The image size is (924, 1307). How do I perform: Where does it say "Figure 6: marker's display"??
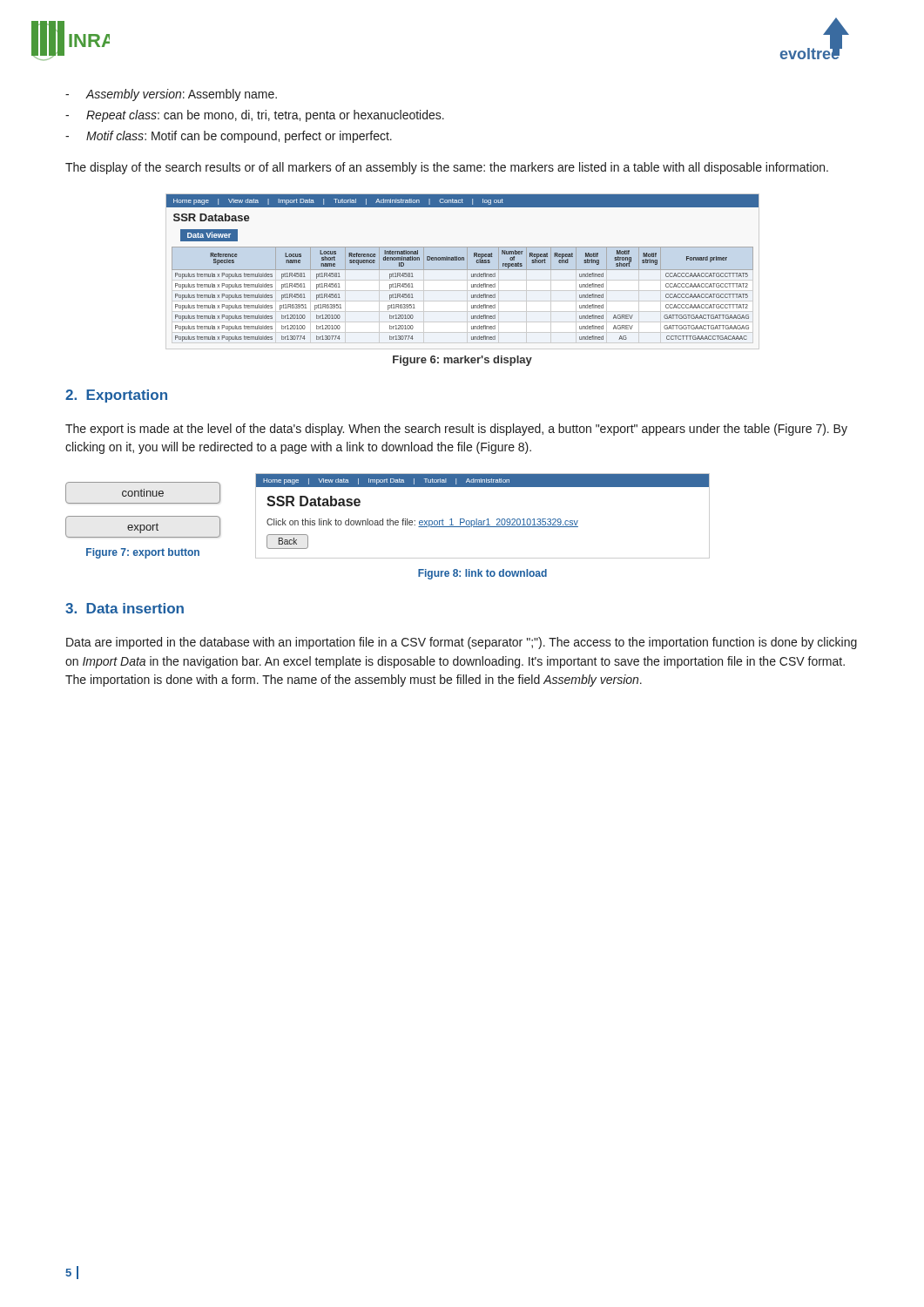pos(462,359)
